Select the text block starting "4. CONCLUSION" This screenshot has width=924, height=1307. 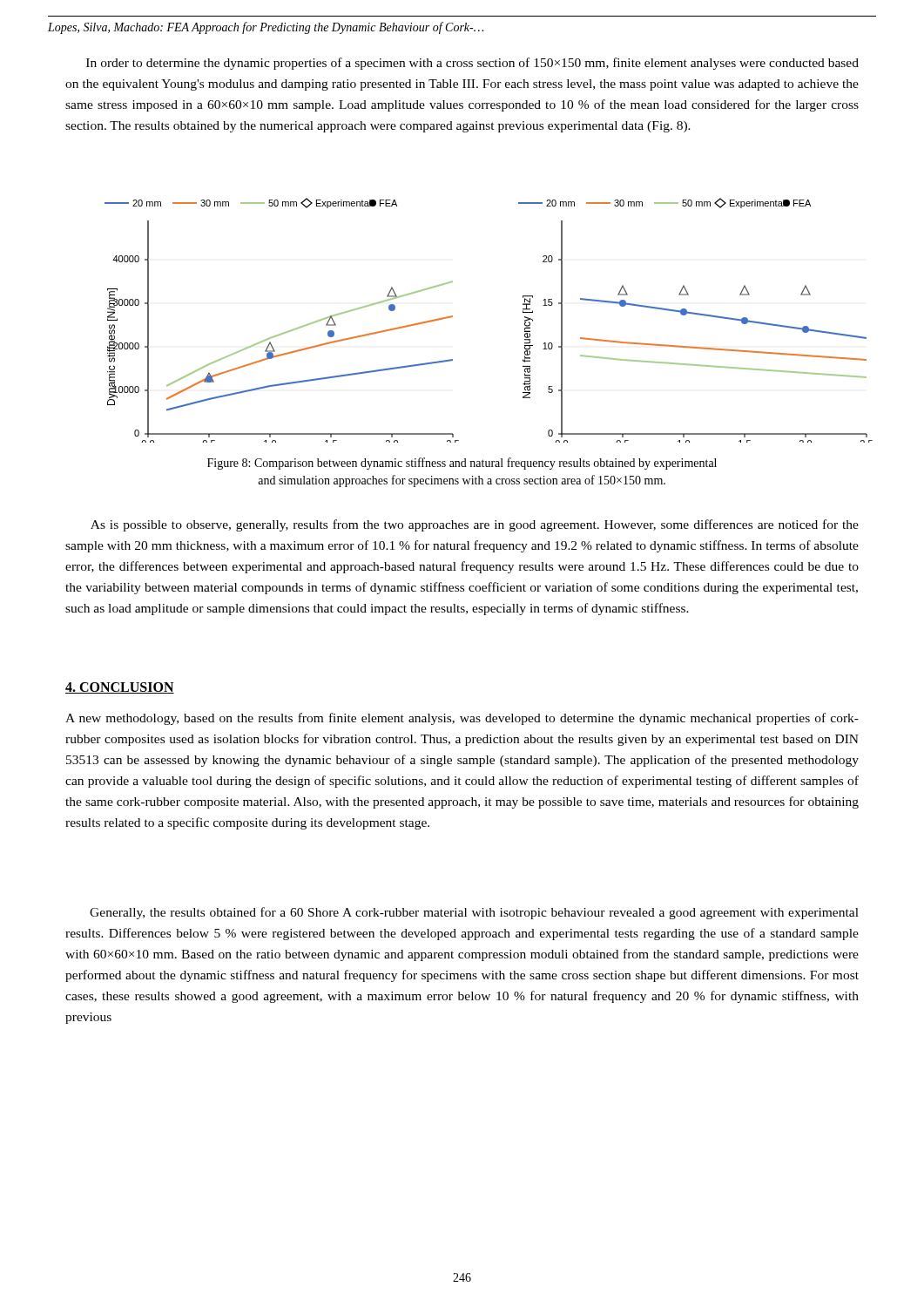click(x=120, y=687)
